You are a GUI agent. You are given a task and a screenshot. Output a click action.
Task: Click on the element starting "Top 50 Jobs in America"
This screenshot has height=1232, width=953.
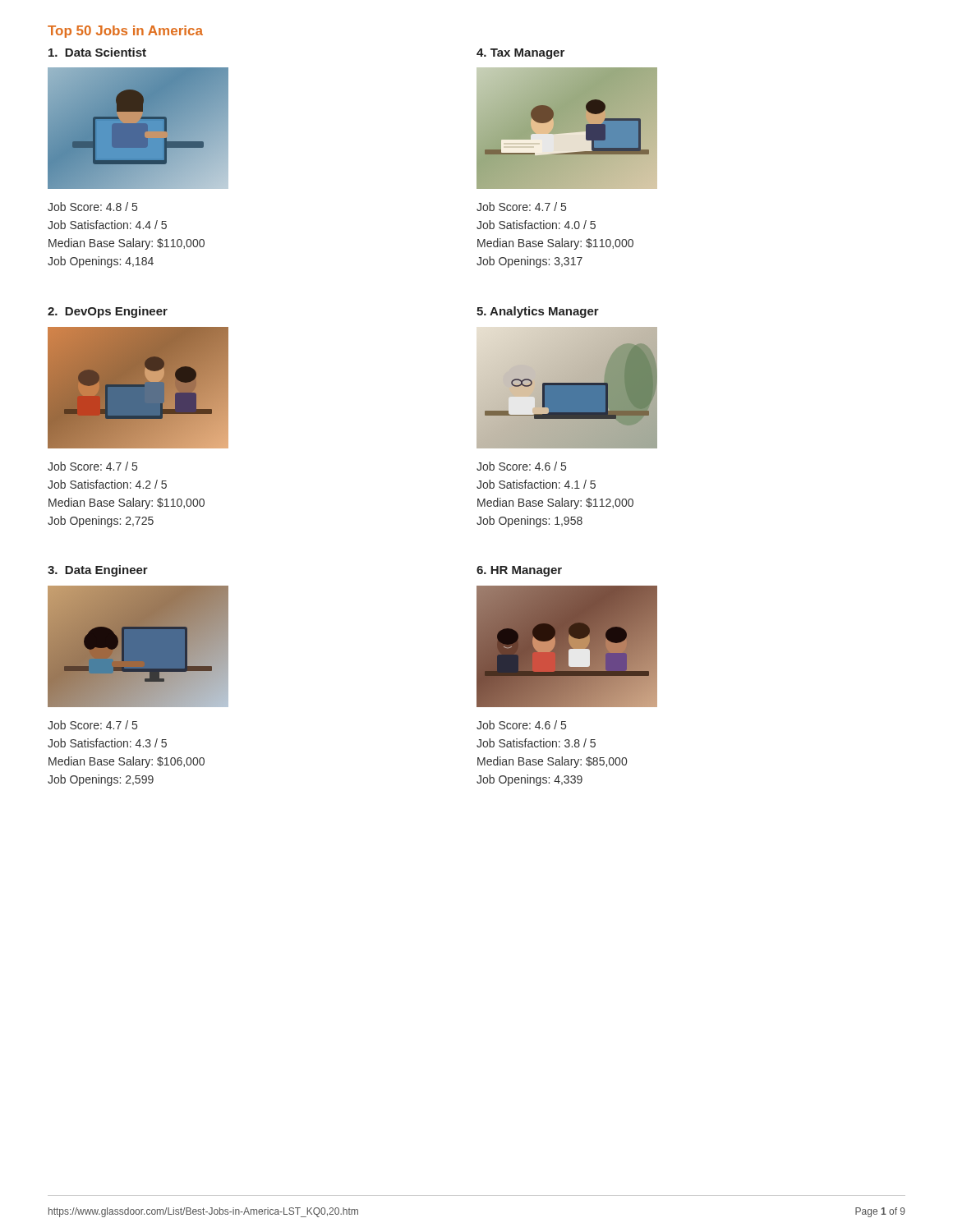[125, 31]
